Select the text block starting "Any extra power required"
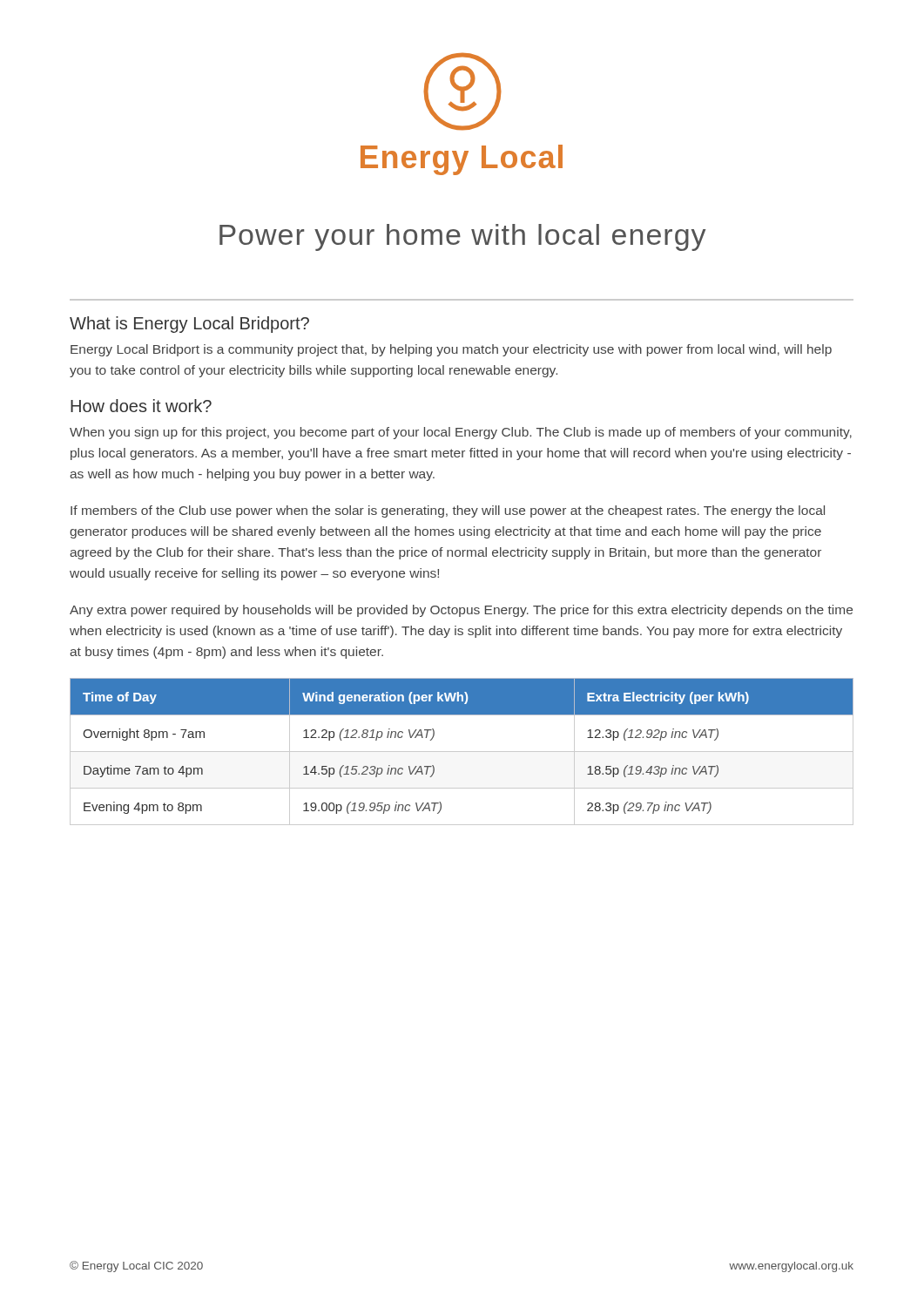Viewport: 924px width, 1307px height. [462, 631]
